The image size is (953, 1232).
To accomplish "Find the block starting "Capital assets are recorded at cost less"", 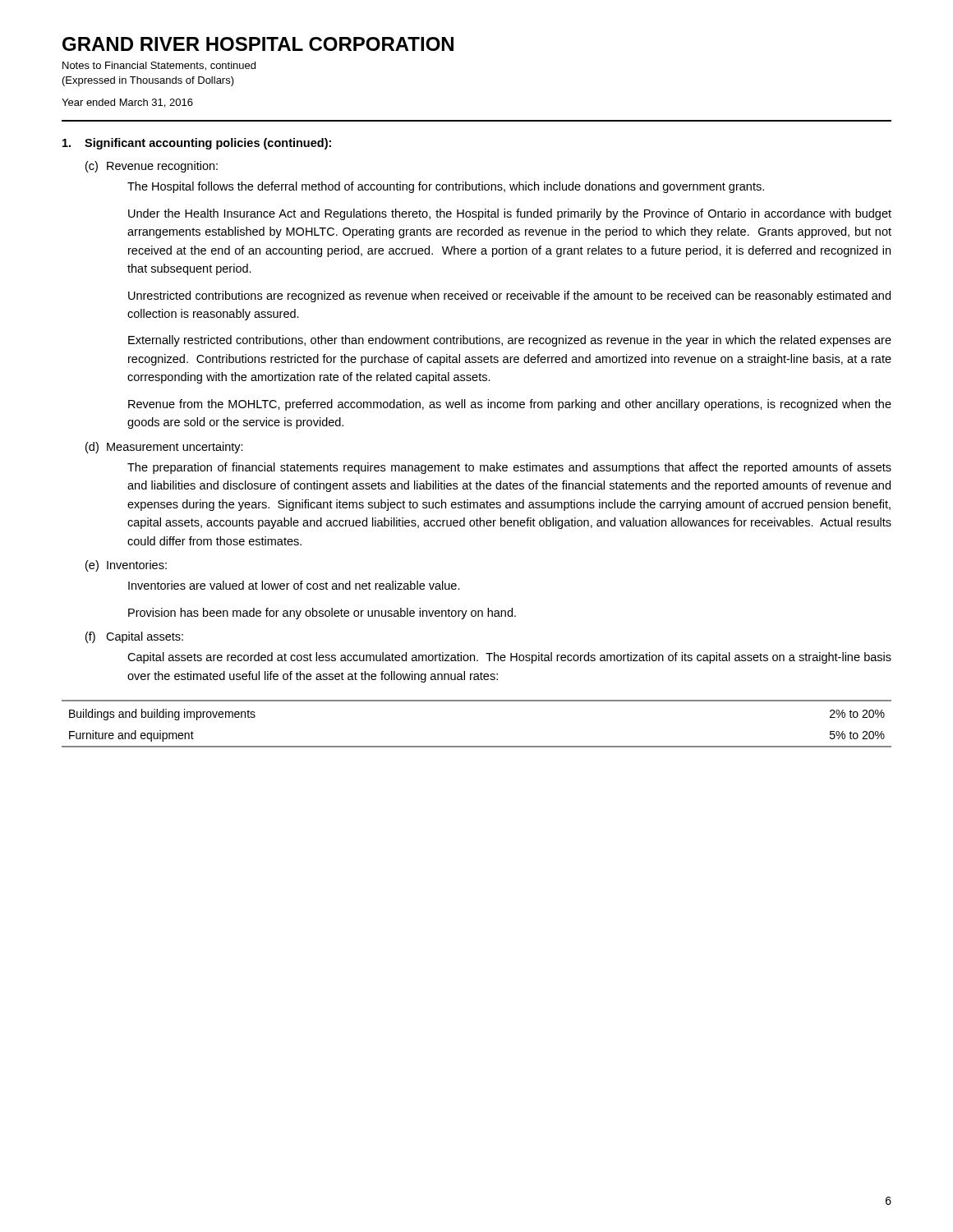I will 509,666.
